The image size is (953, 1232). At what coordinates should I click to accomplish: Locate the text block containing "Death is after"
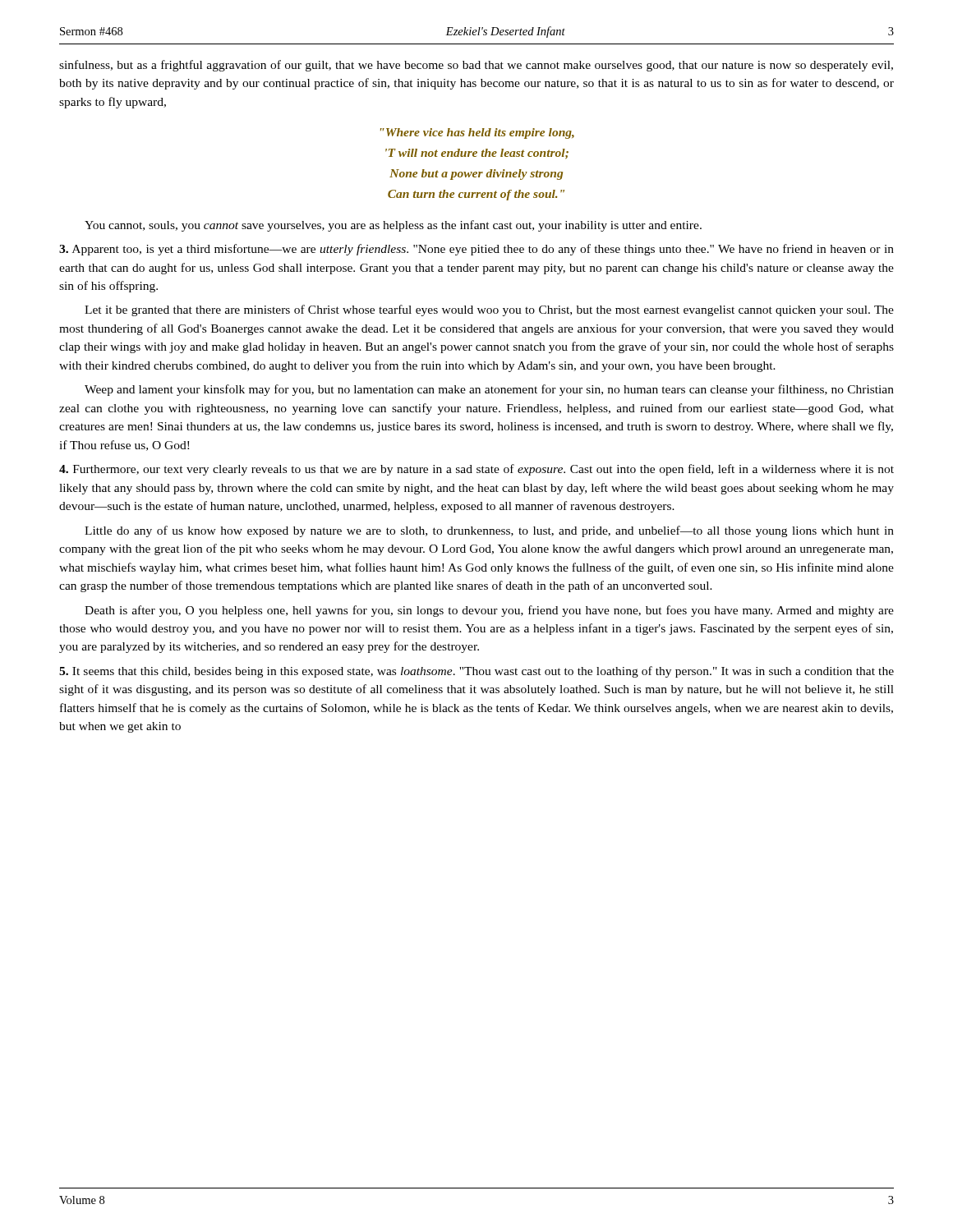(x=476, y=629)
